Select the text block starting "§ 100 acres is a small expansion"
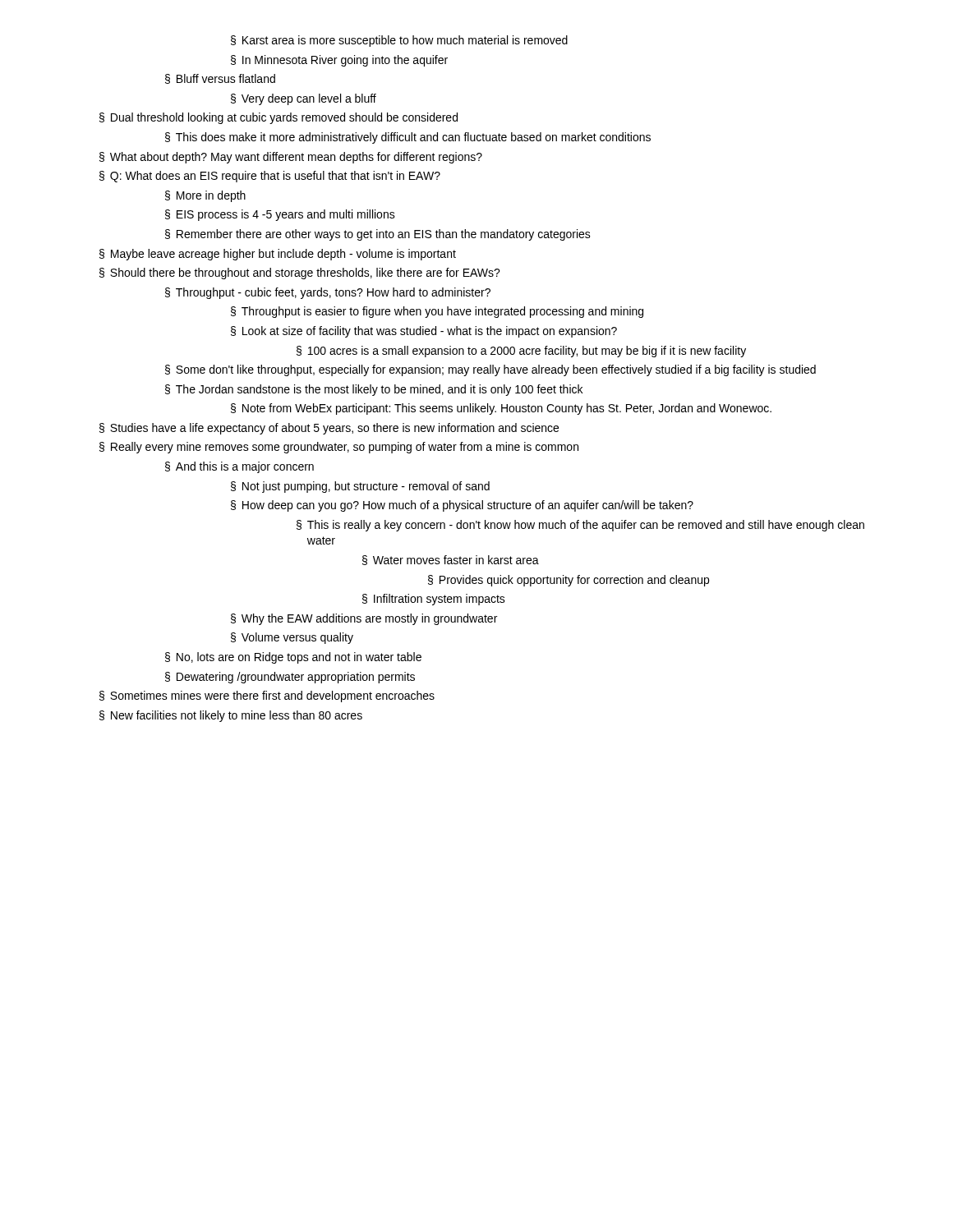Screen dimensions: 1232x953 click(x=591, y=351)
